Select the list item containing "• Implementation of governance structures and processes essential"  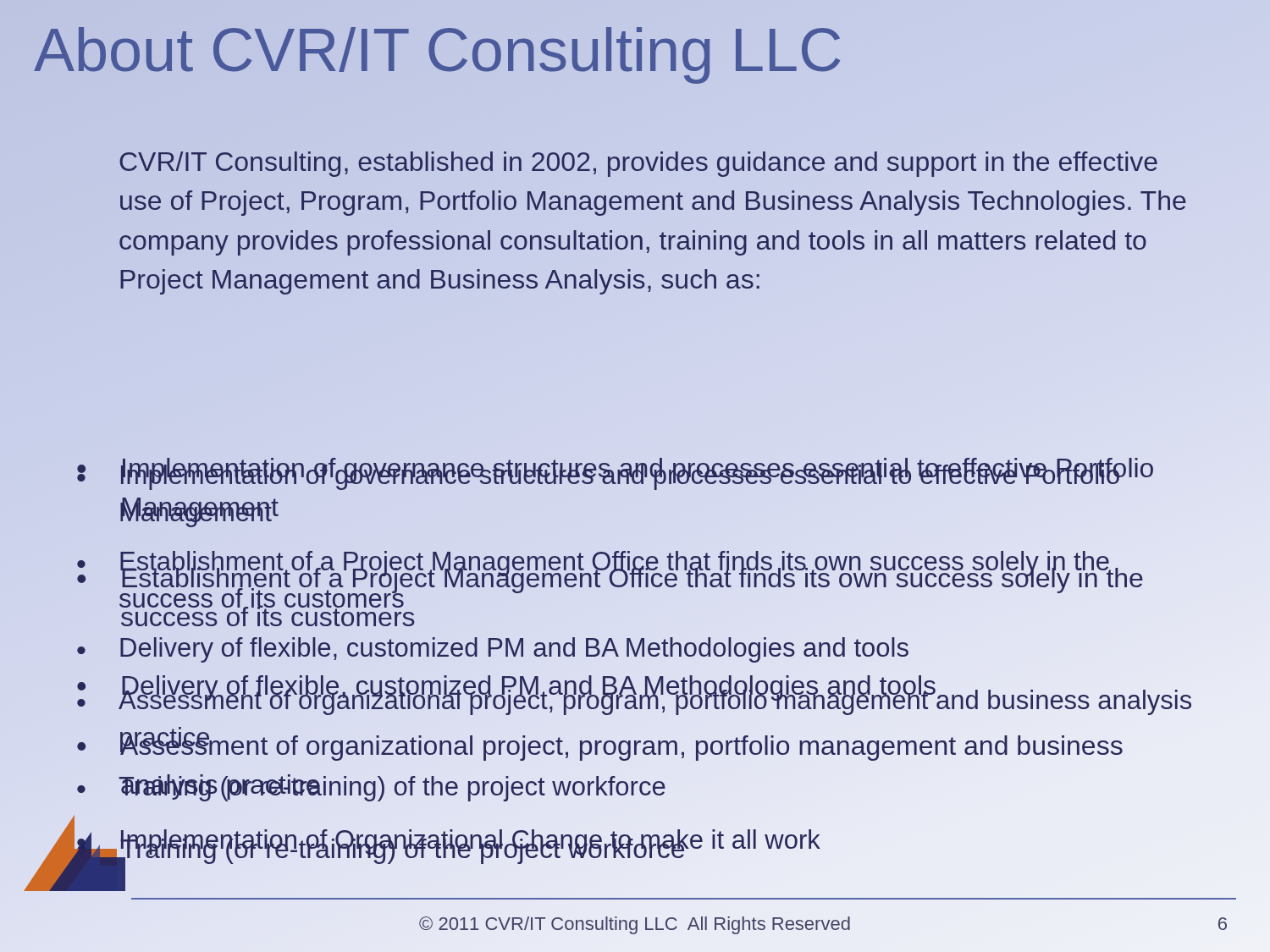pos(635,488)
